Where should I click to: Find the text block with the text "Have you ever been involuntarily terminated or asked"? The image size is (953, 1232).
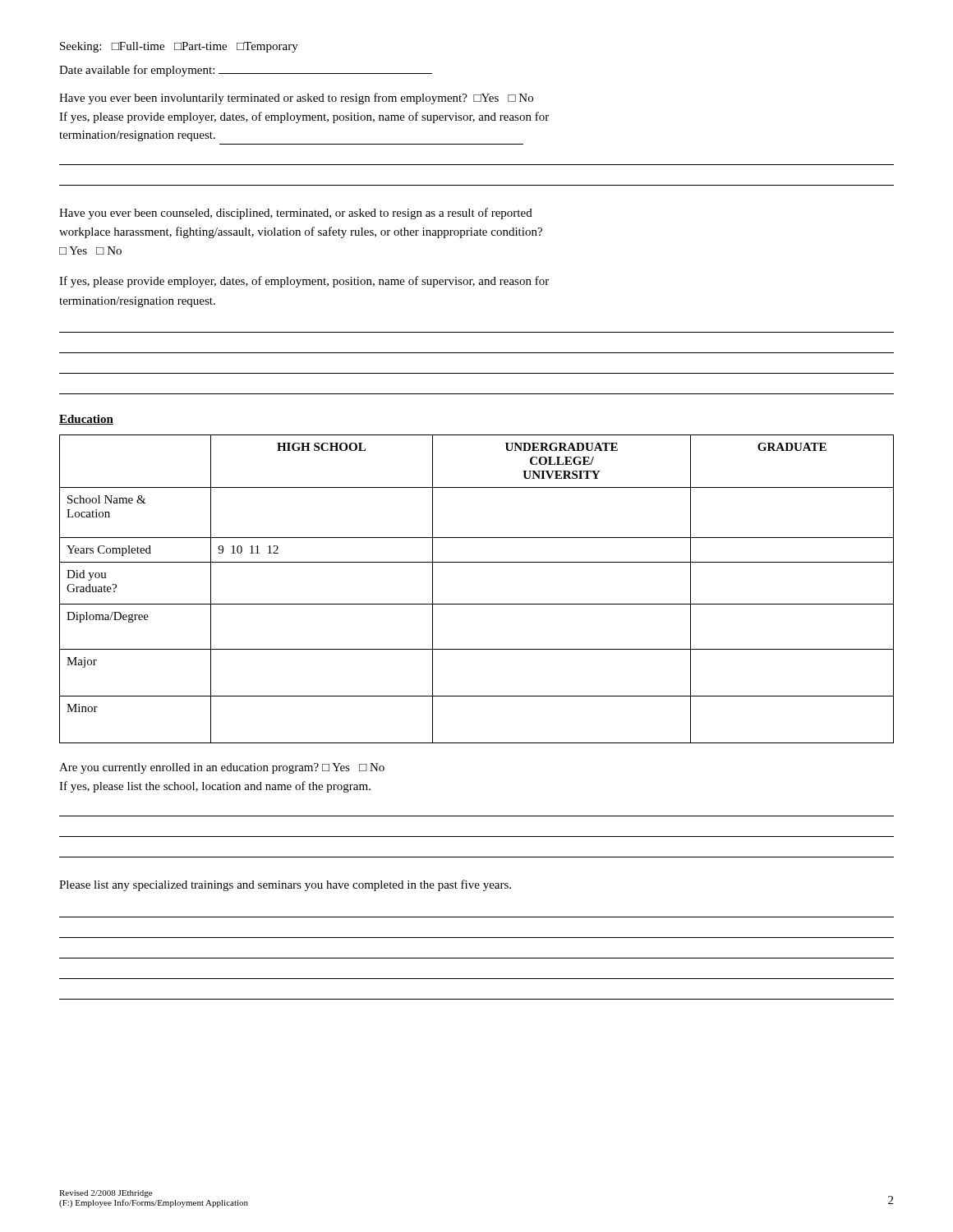(x=304, y=118)
